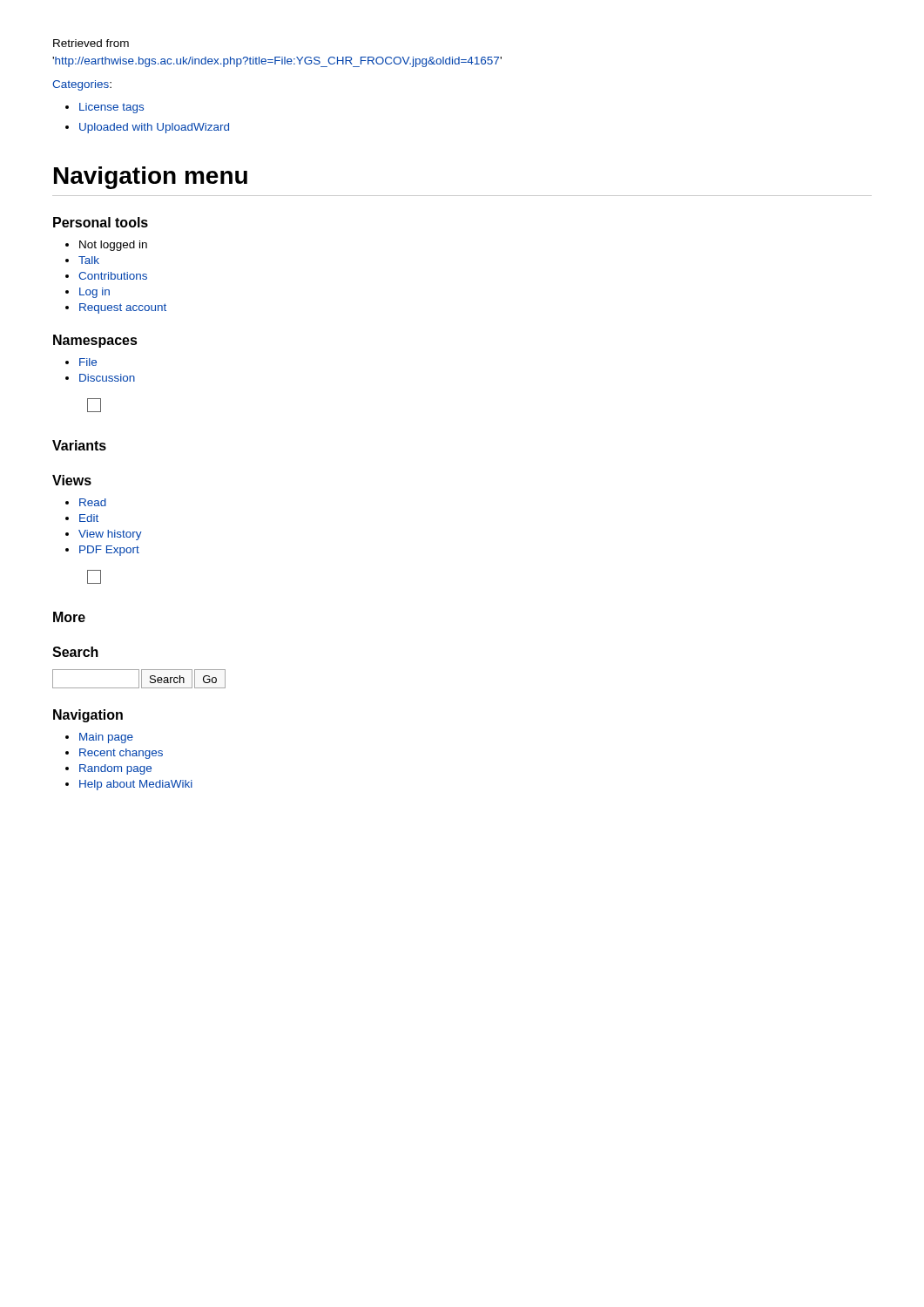Click on the title that reads "Navigation menu"
924x1307 pixels.
click(151, 176)
